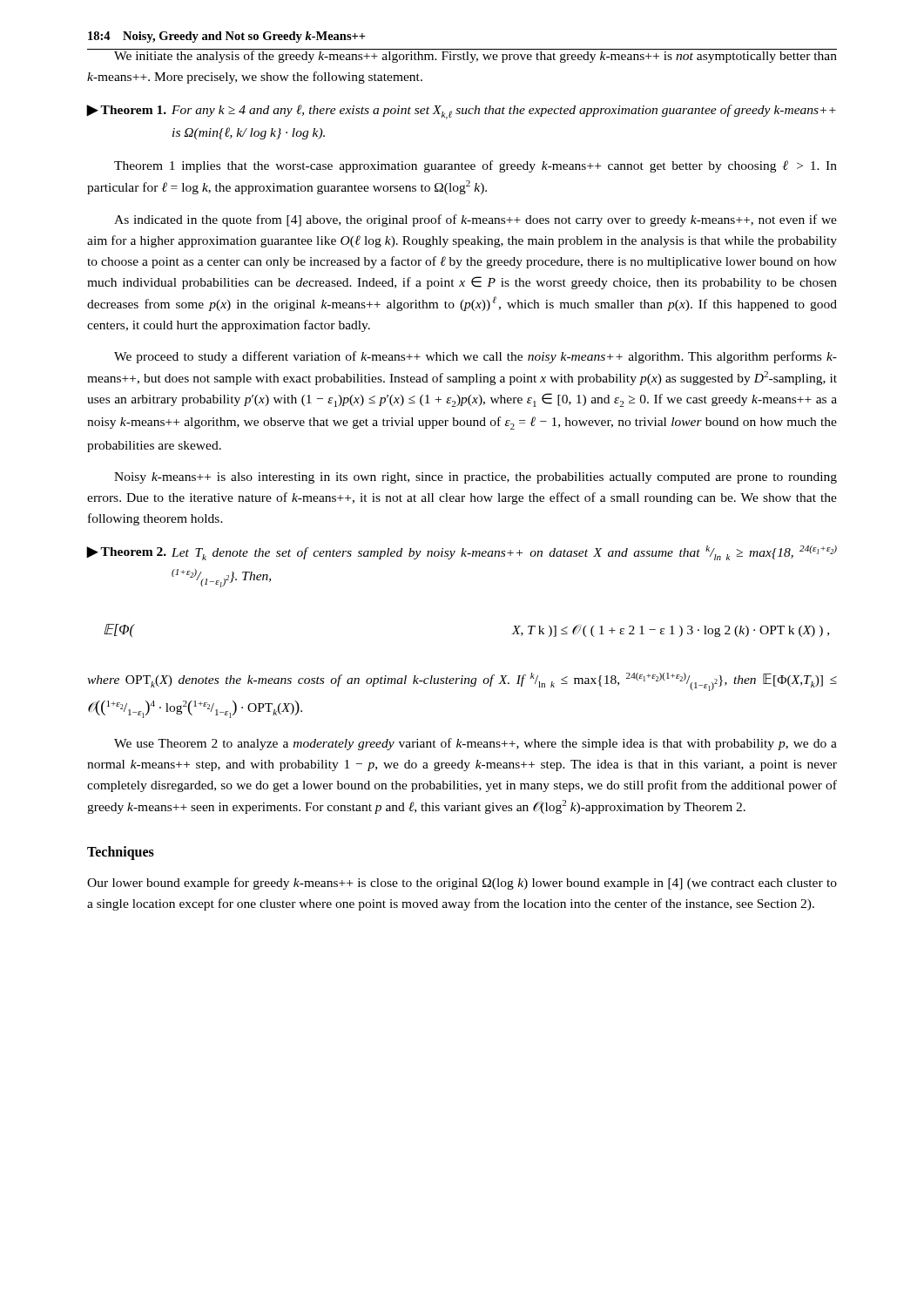Click on the block starting "We use Theorem"
The height and width of the screenshot is (1307, 924).
[x=462, y=775]
